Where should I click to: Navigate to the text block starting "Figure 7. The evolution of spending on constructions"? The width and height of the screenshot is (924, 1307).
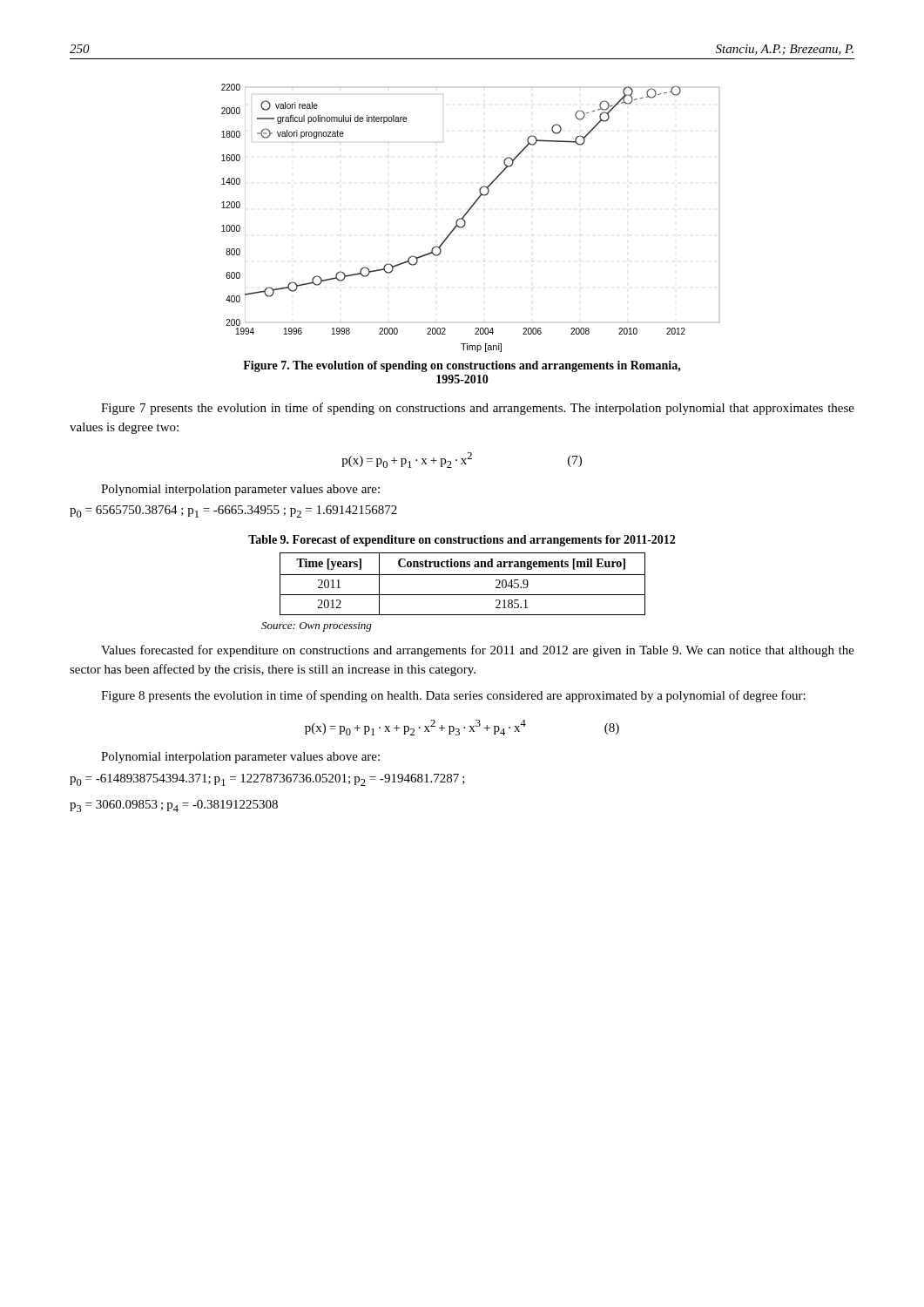pyautogui.click(x=462, y=372)
